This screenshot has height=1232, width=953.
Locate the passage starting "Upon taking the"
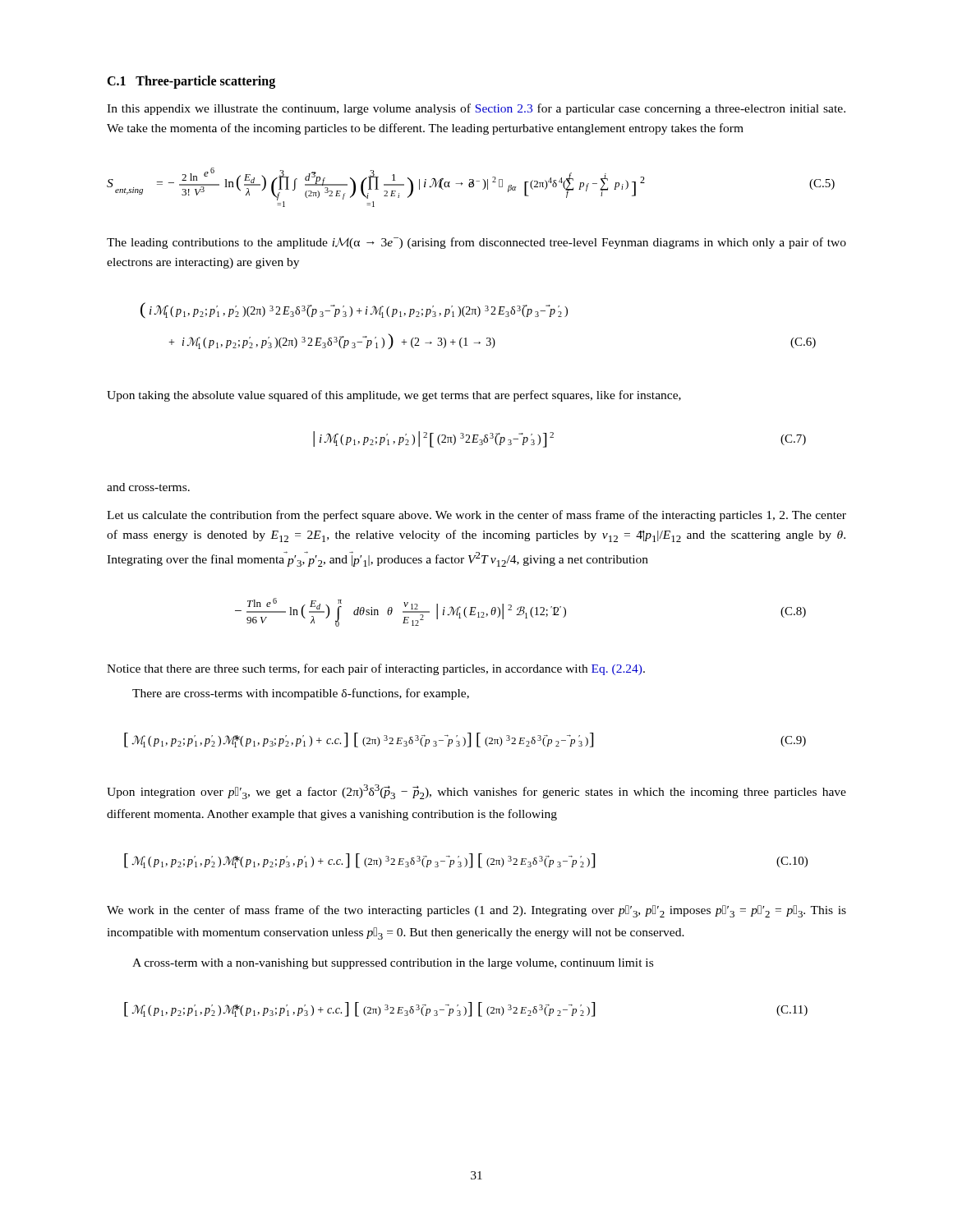(x=394, y=395)
